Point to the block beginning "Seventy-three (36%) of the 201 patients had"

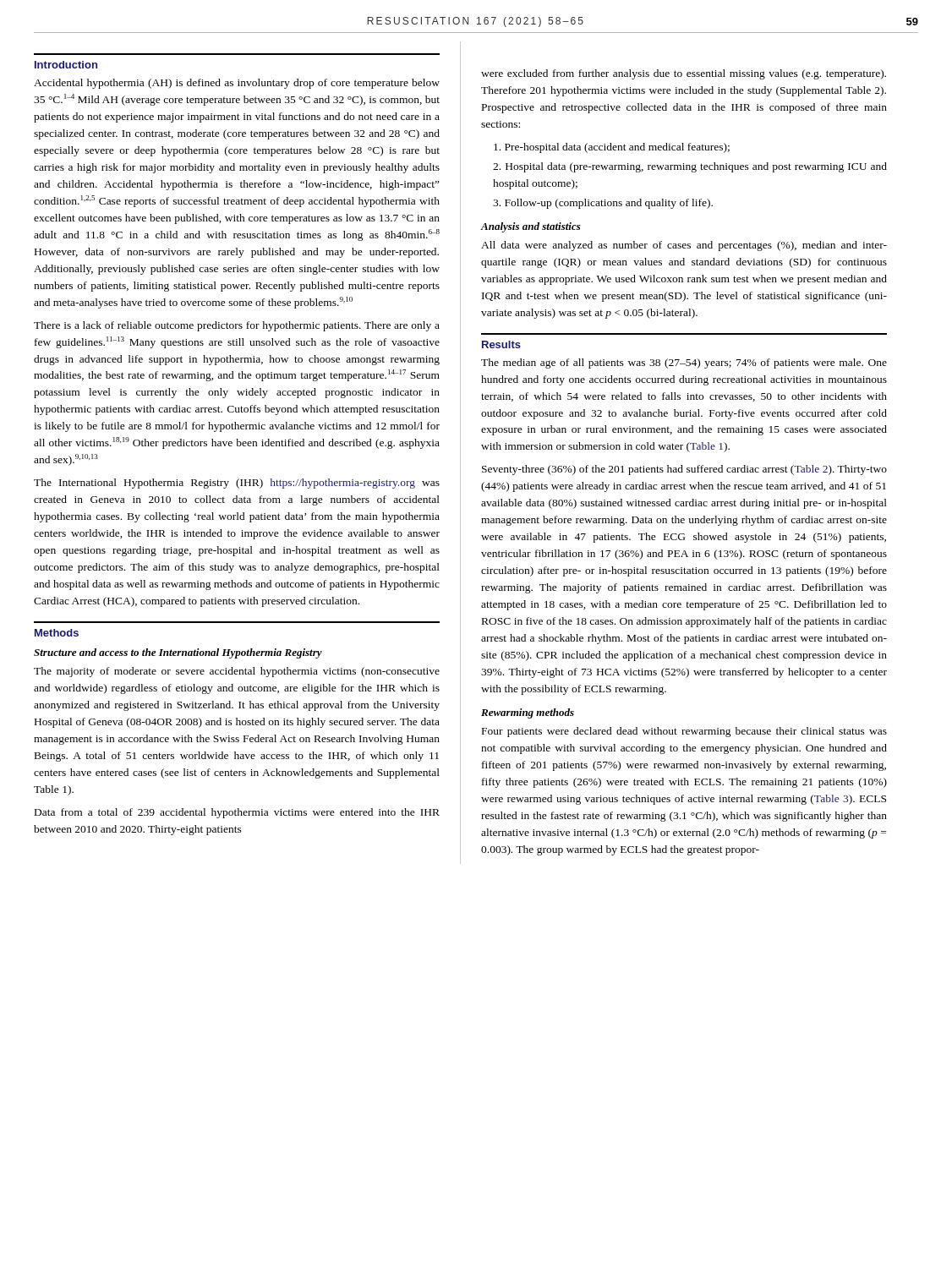[684, 579]
